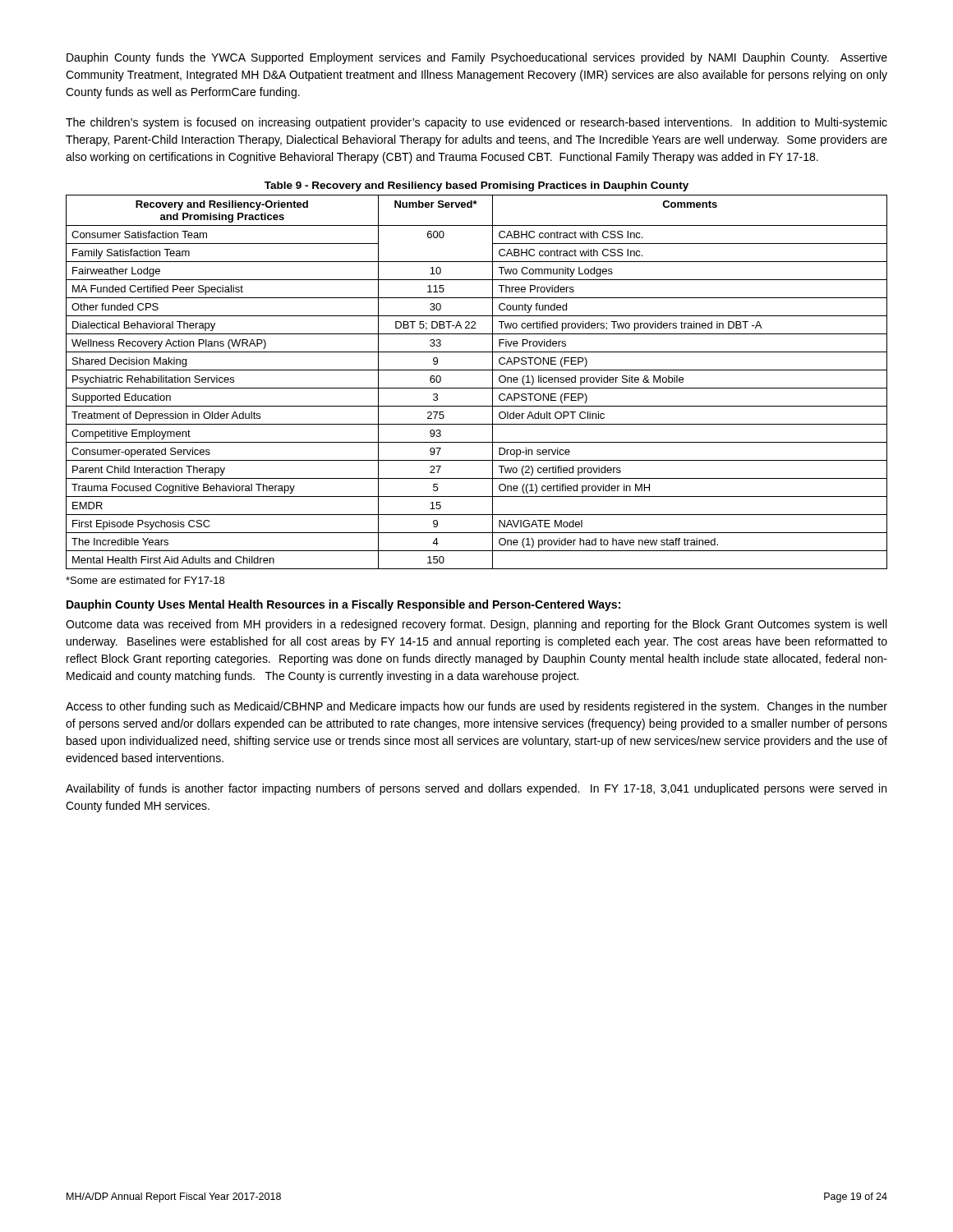
Task: Click on the text block that says "Access to other funding"
Action: (x=476, y=732)
